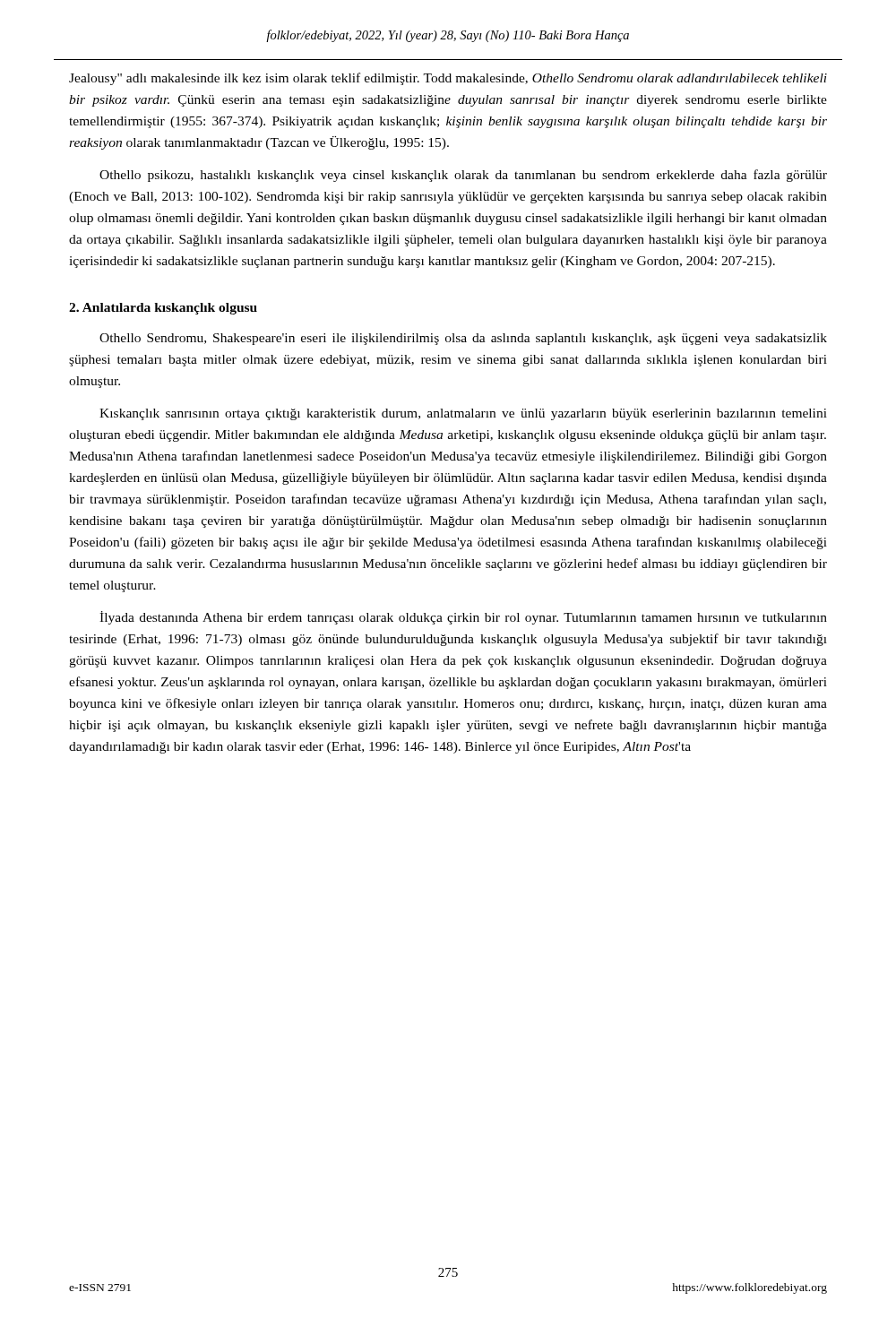Find "2. Anlatılarda kıskançlık olgusu" on this page
Viewport: 896px width, 1344px height.
point(163,307)
